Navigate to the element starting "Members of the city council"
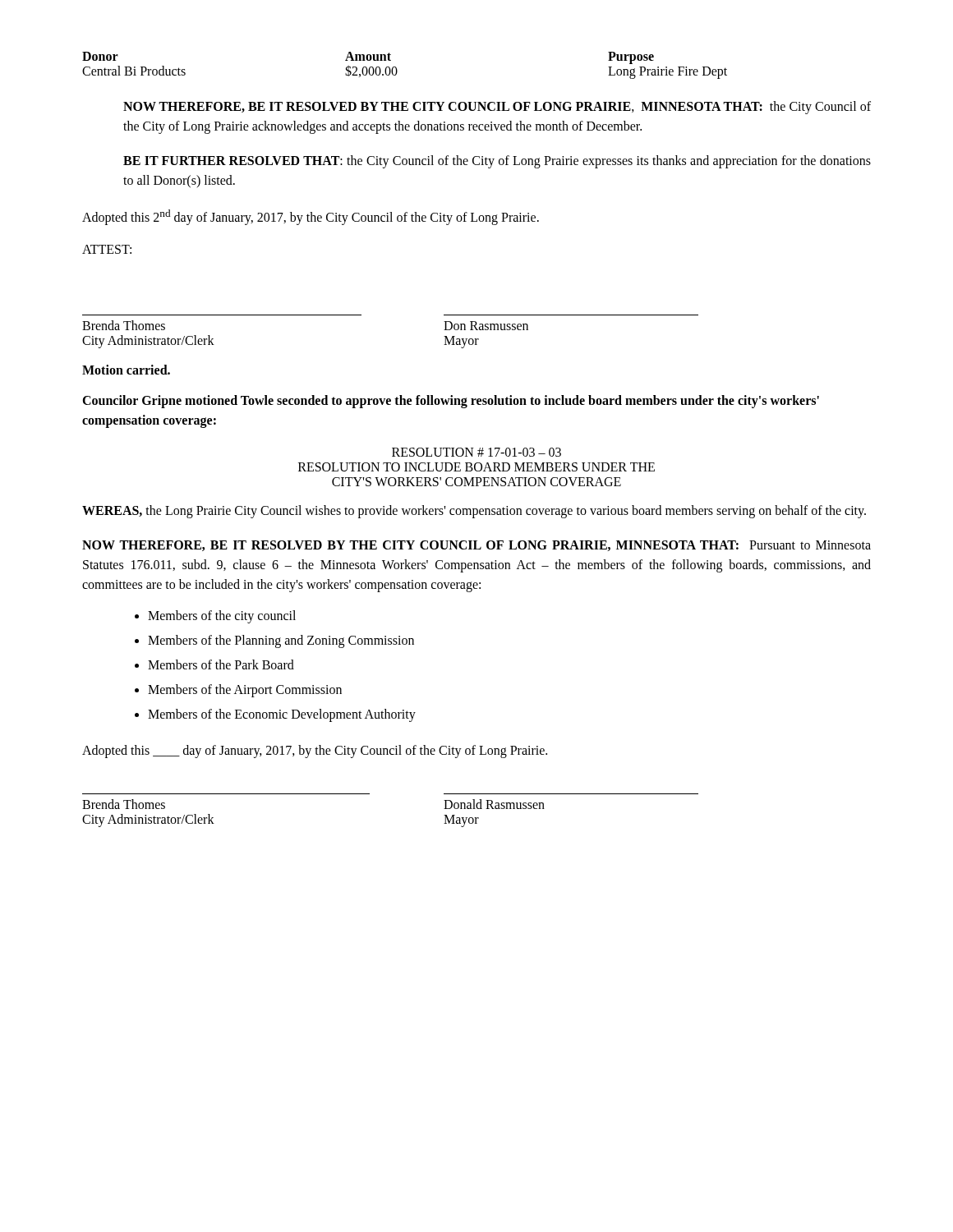 [222, 616]
